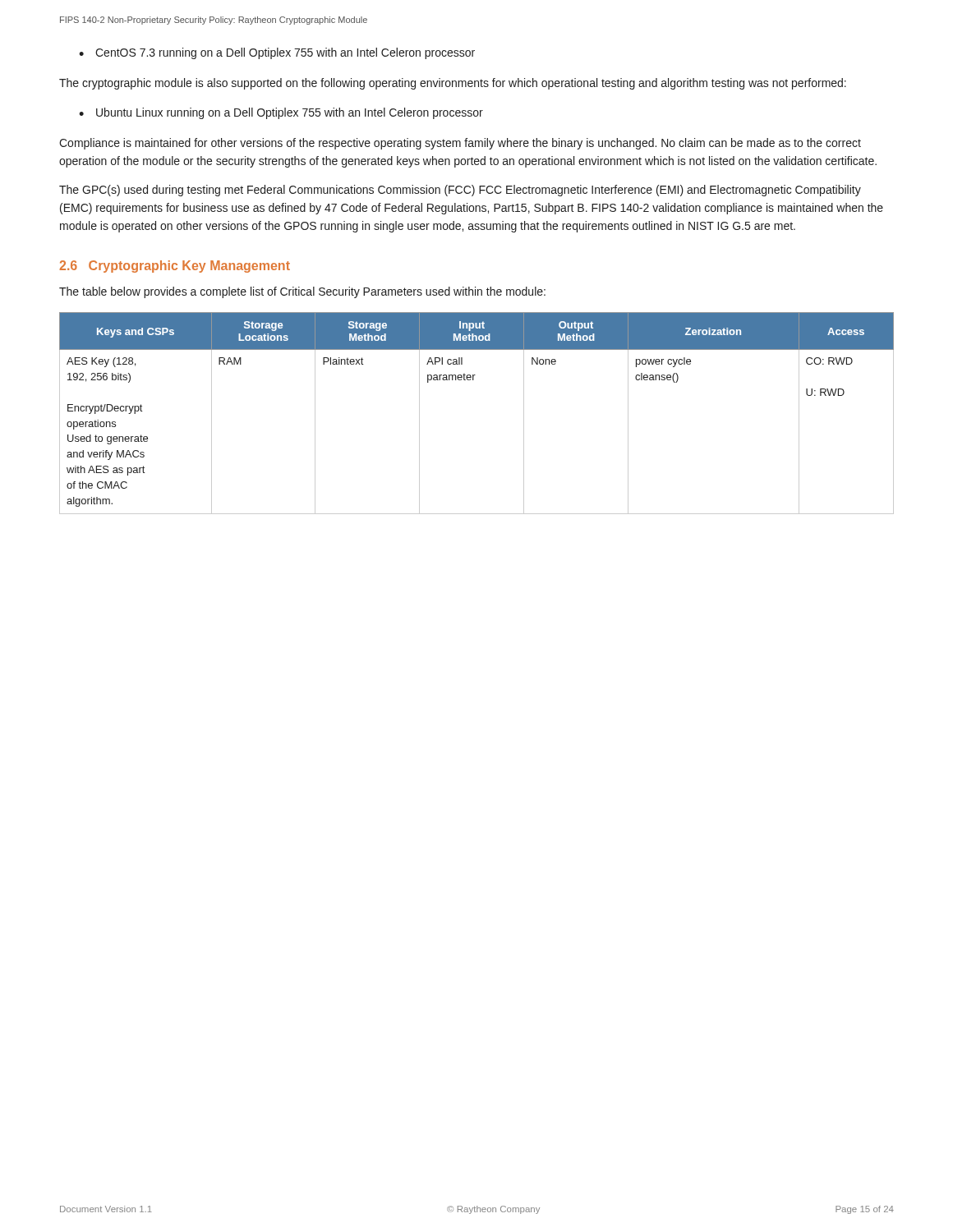The height and width of the screenshot is (1232, 953).
Task: Find the region starting "The cryptographic module is also supported on the"
Action: [x=453, y=83]
